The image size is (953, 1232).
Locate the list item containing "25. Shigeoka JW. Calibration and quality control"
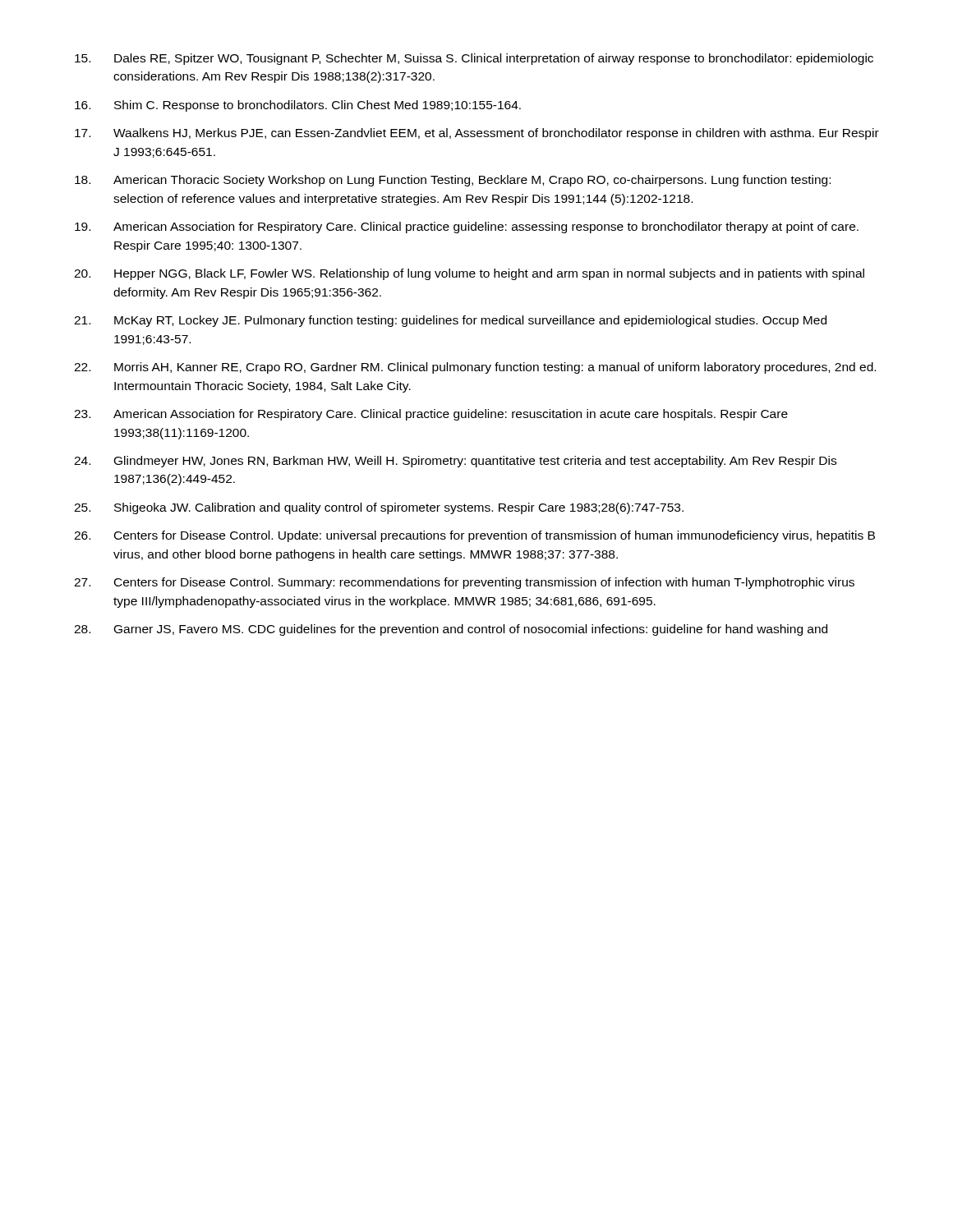point(476,508)
